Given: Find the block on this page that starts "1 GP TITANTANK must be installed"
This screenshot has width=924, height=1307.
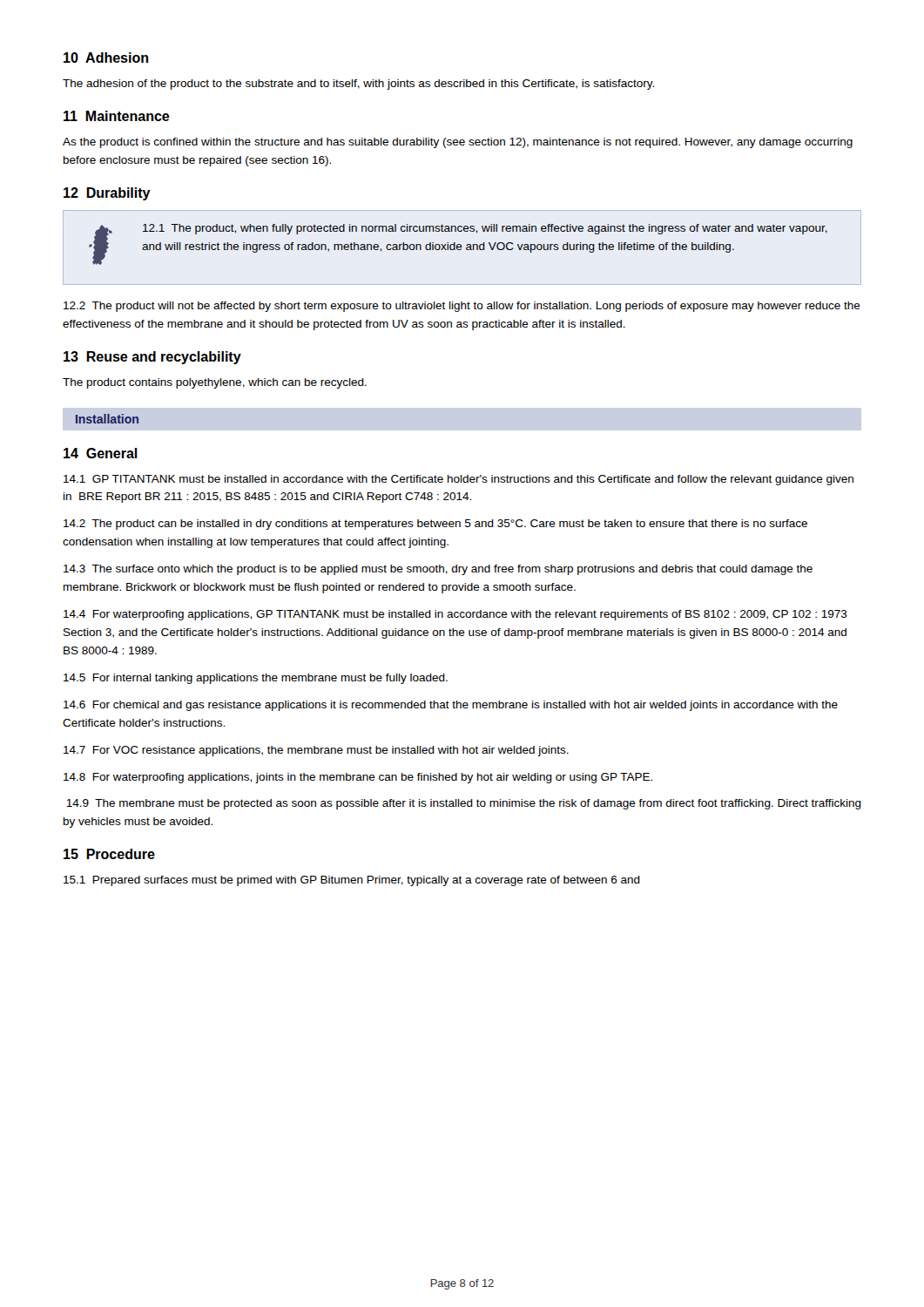Looking at the screenshot, I should click(x=458, y=488).
